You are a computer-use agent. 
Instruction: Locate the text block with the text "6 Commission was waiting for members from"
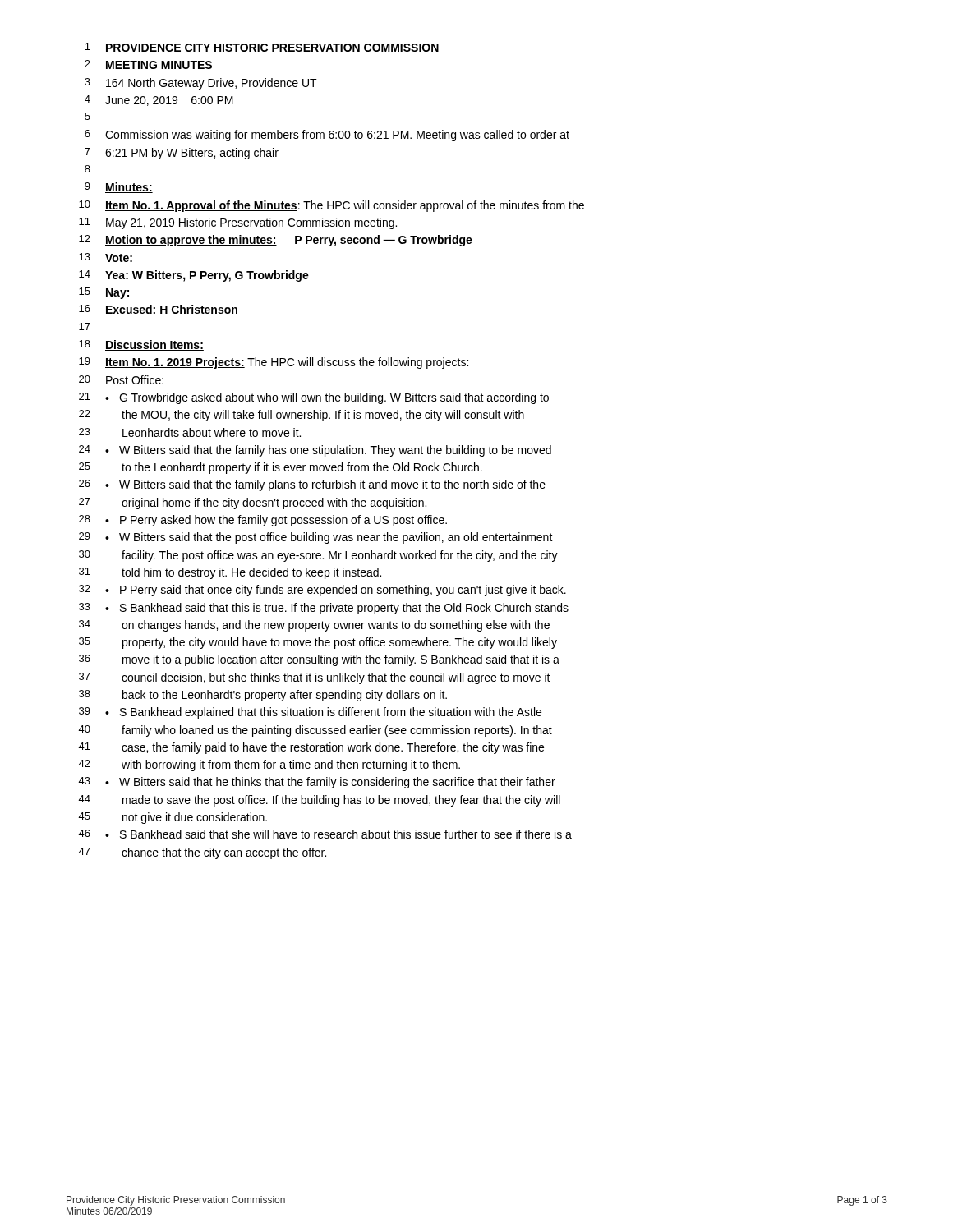tap(476, 135)
